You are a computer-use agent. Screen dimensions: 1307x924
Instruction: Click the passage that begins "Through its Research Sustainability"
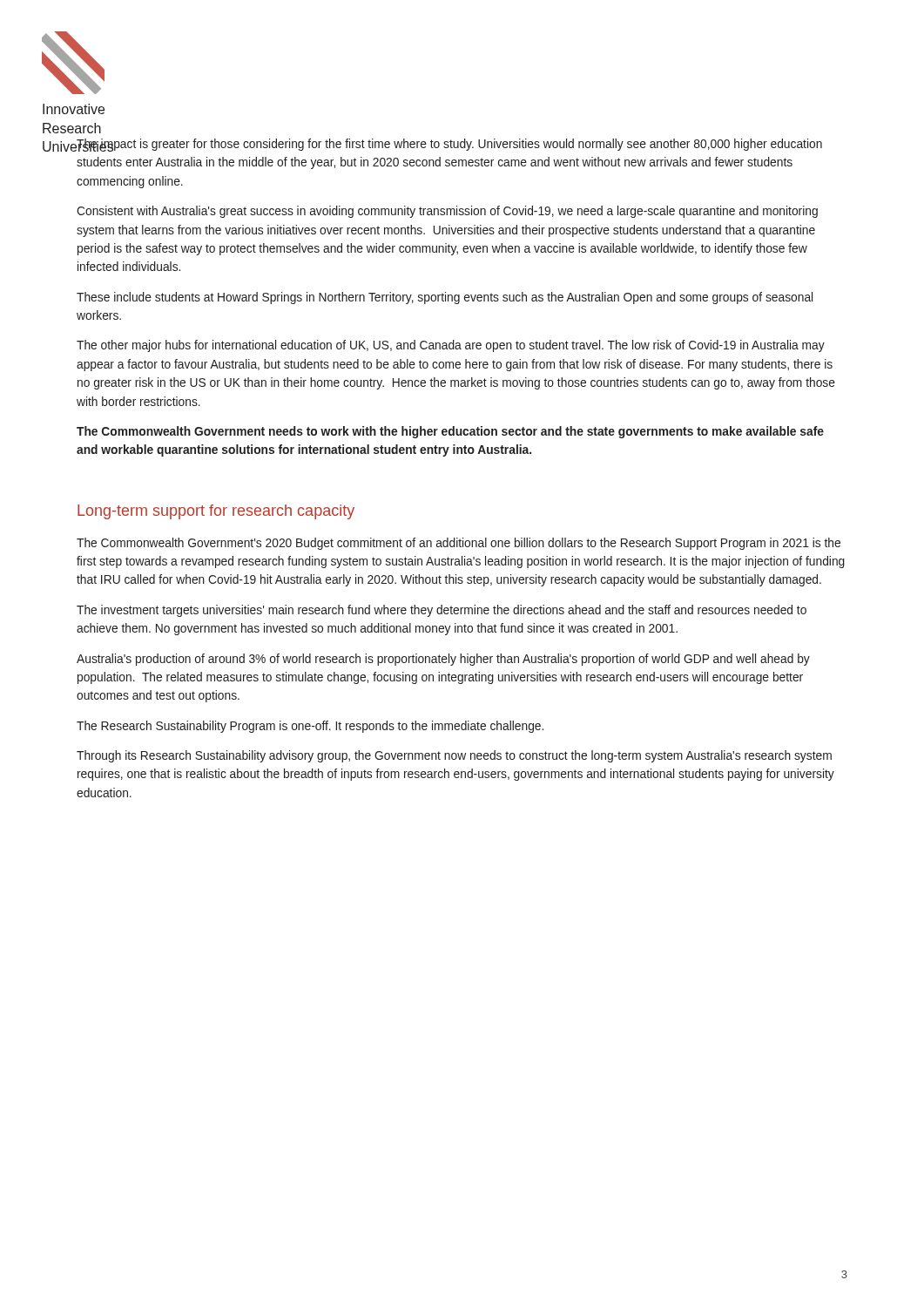pyautogui.click(x=455, y=774)
